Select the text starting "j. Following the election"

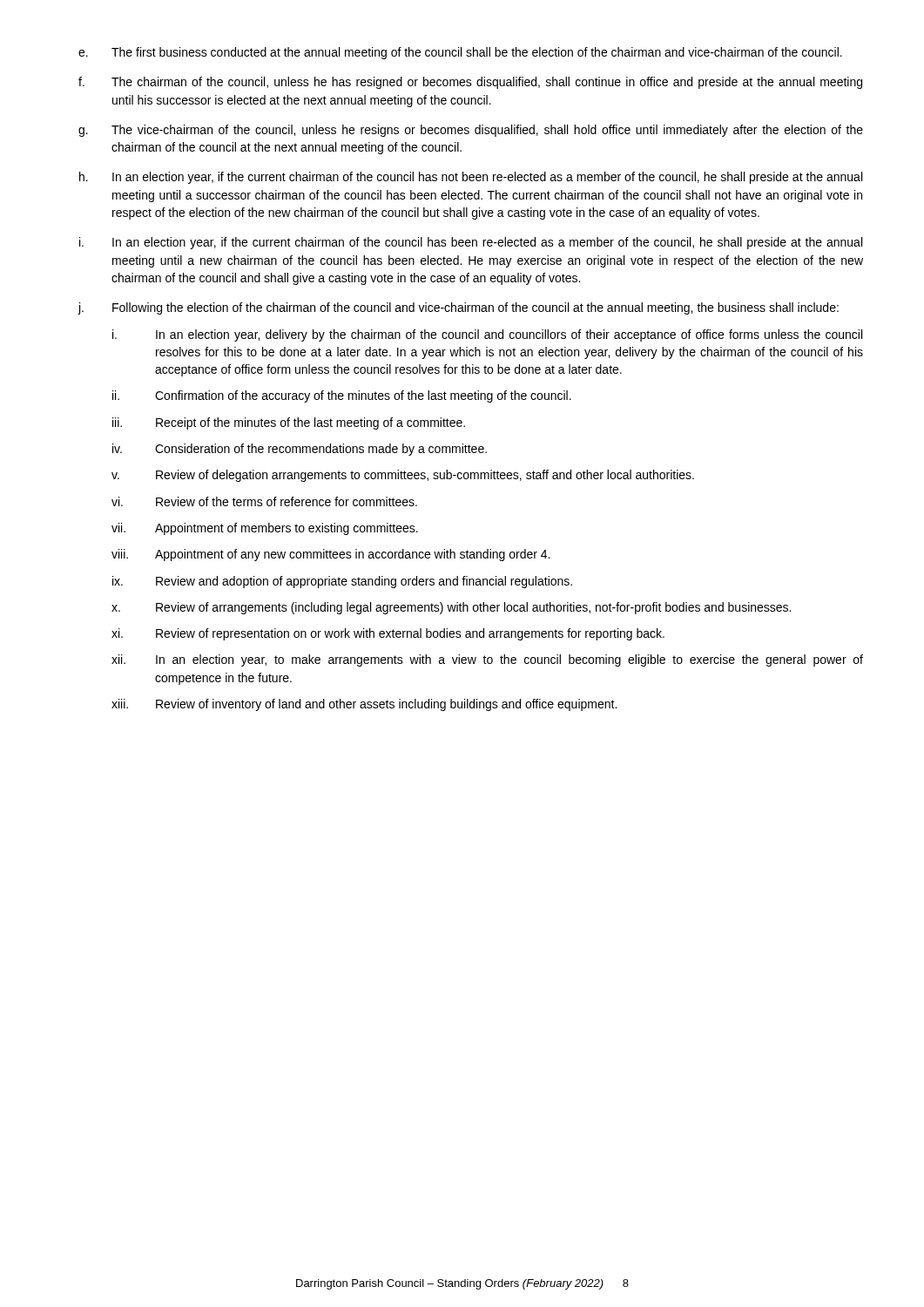(458, 308)
